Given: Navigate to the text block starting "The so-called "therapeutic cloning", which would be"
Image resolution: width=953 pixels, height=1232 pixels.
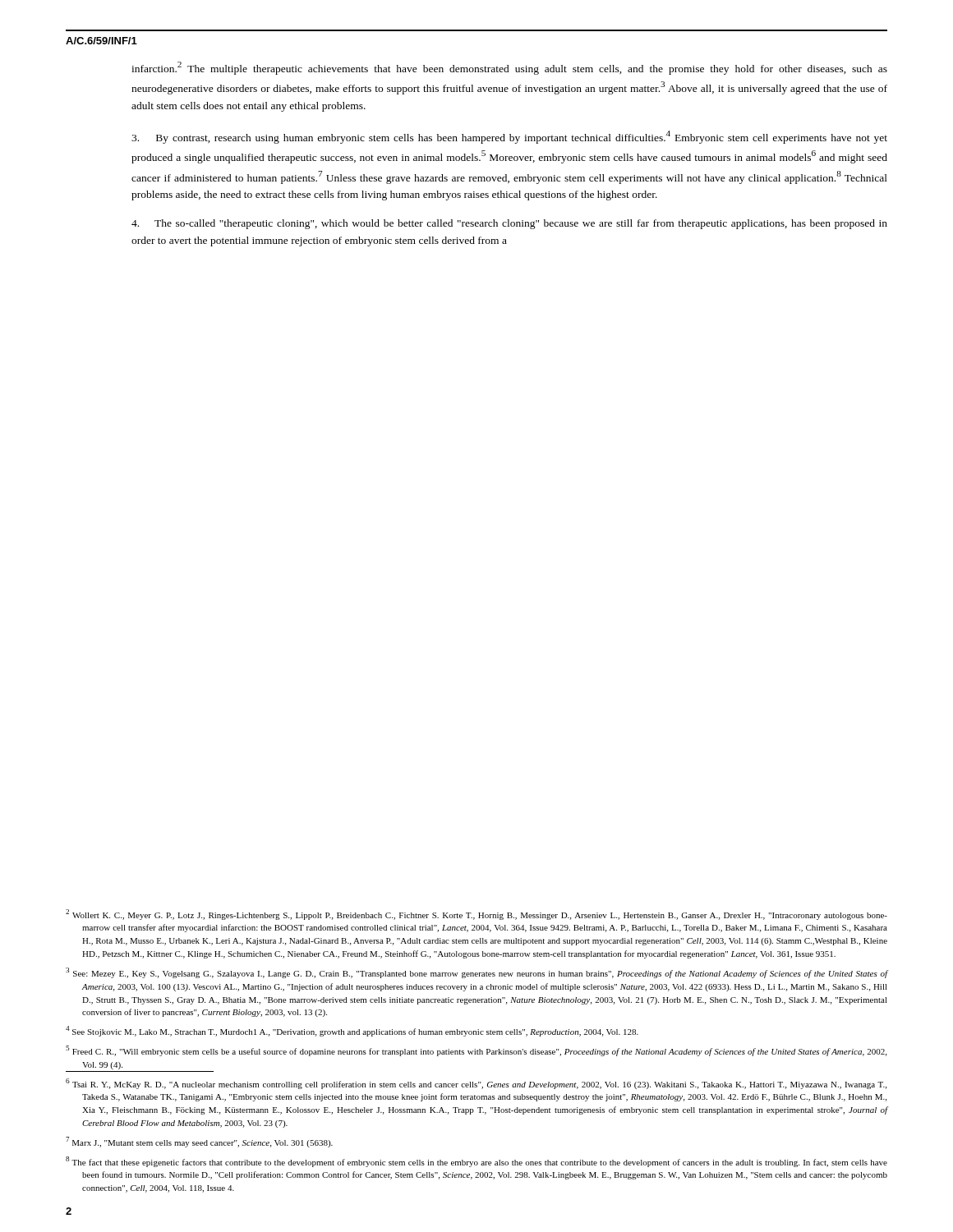Looking at the screenshot, I should (x=509, y=232).
